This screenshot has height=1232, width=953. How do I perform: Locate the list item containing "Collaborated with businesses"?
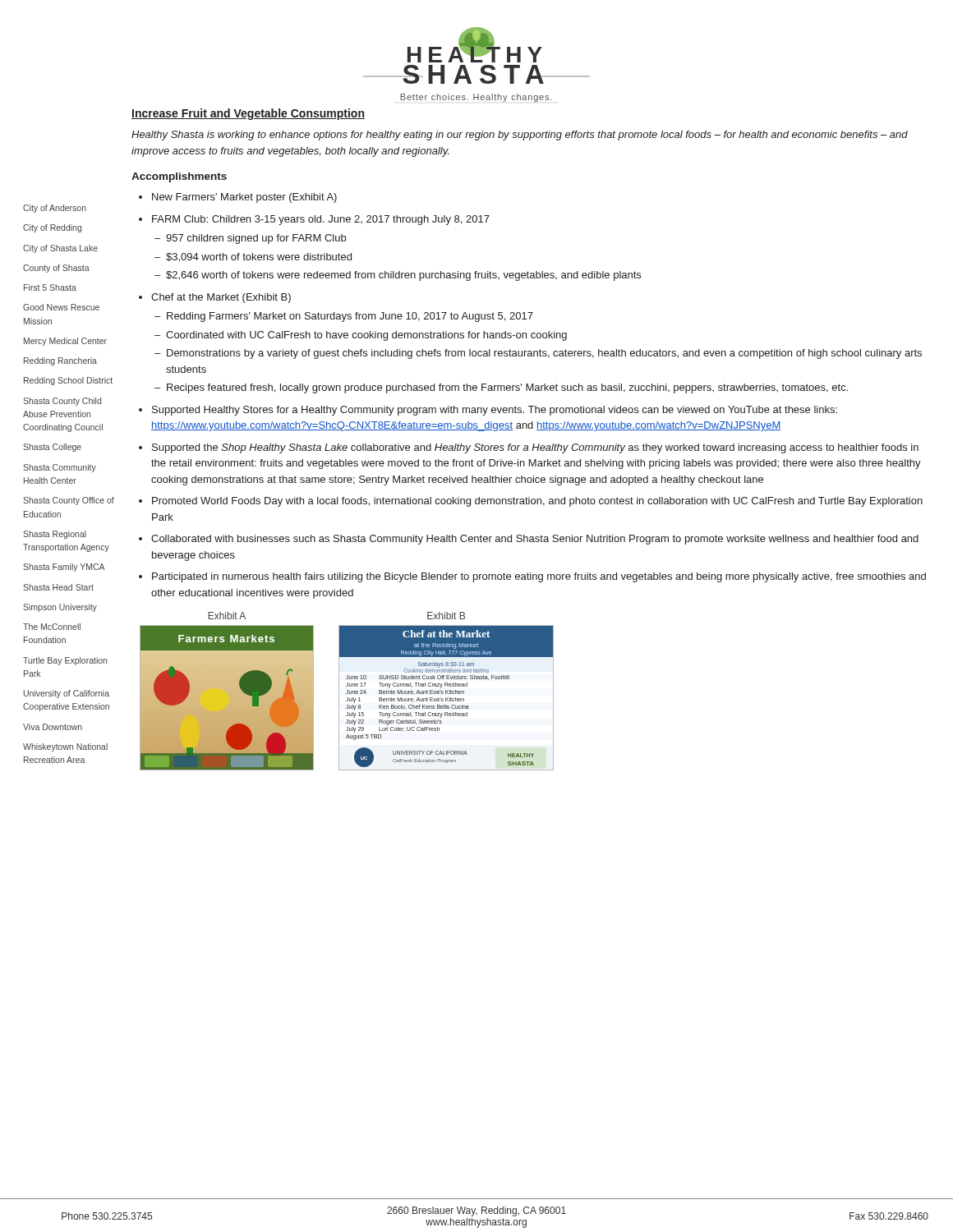tap(535, 546)
